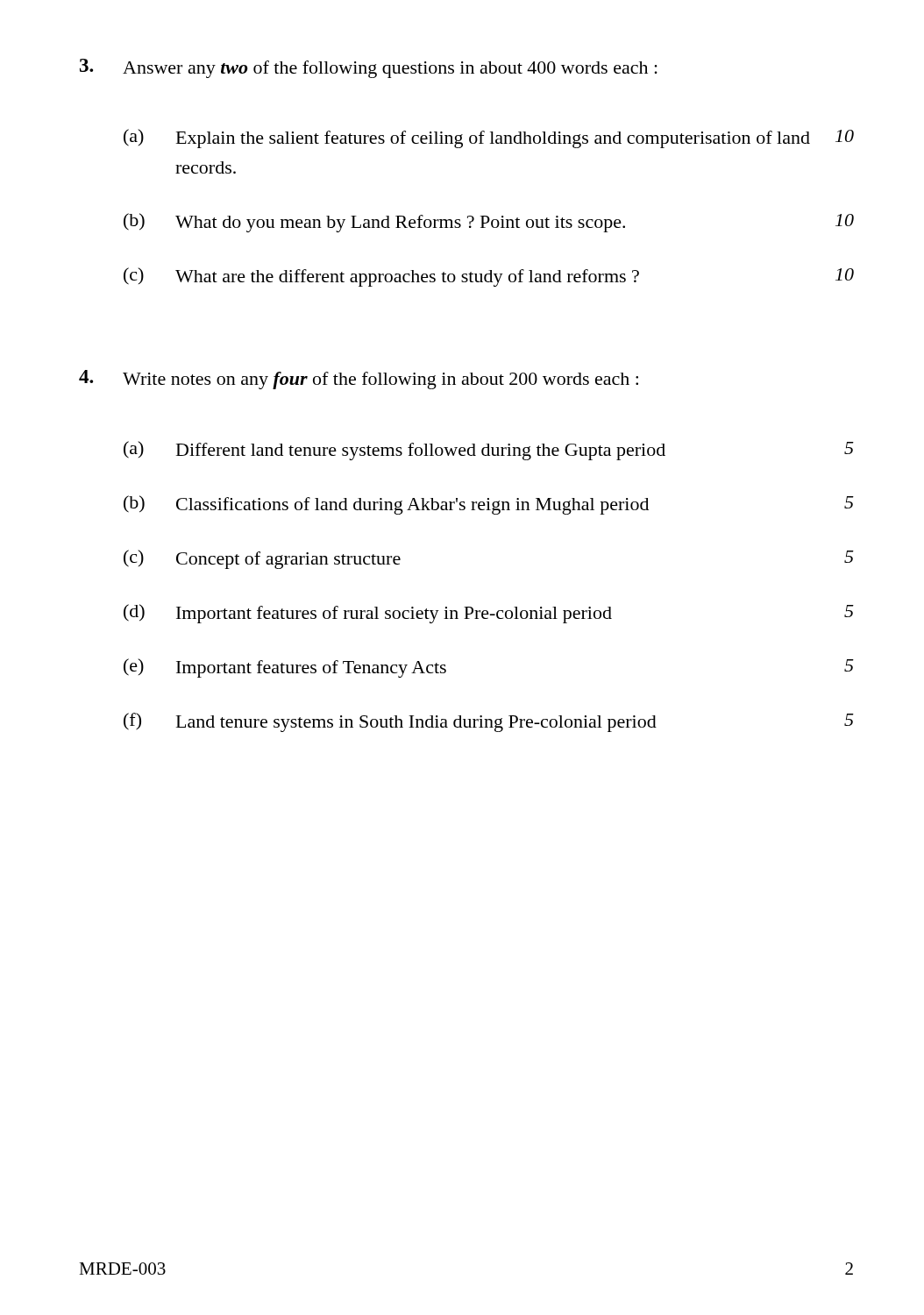This screenshot has height=1315, width=924.
Task: Locate the block of text that opens with "4. Write notes"
Action: [466, 379]
